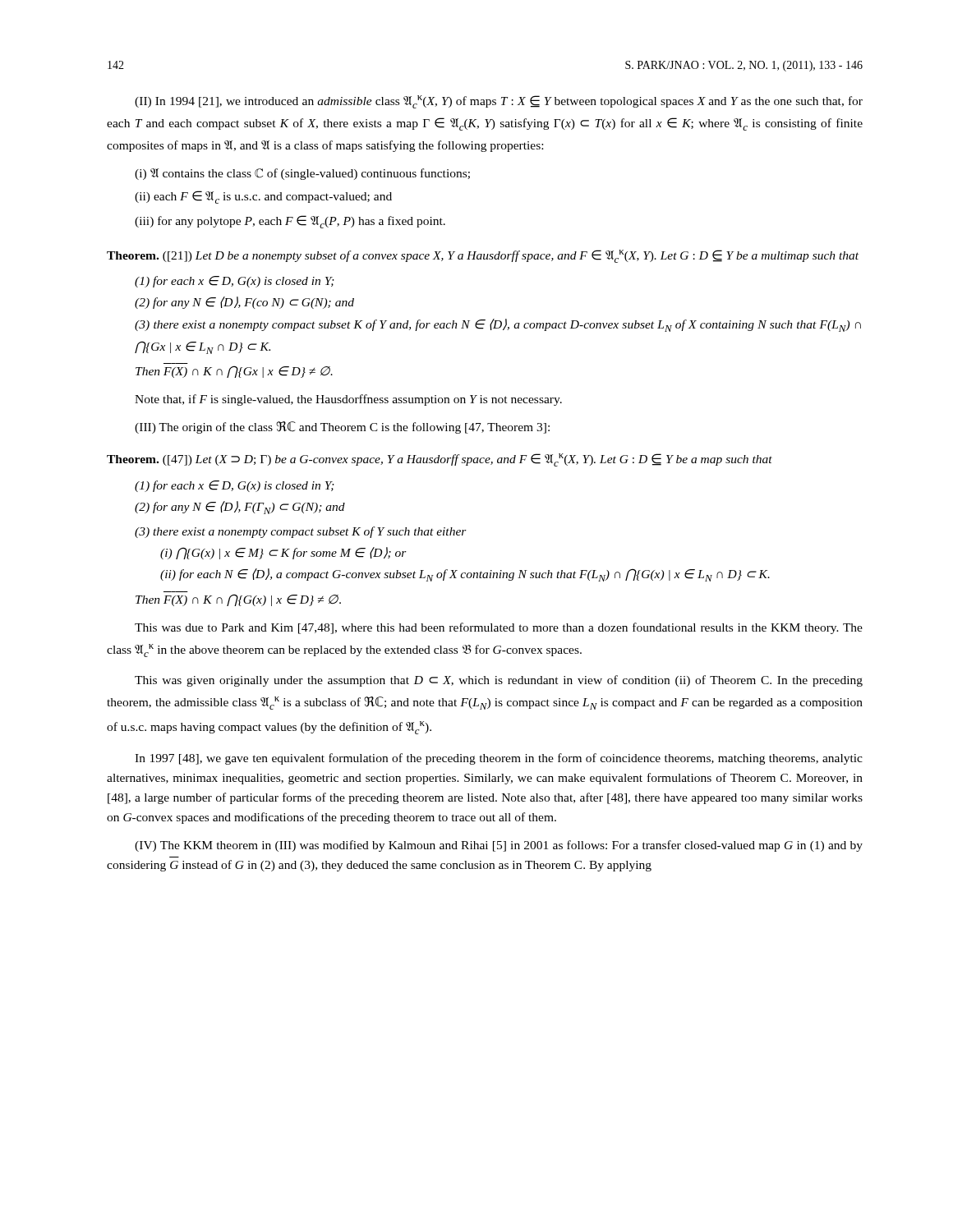
Task: Locate the block of text that opens with "This was given originally under the assumption"
Action: click(485, 705)
